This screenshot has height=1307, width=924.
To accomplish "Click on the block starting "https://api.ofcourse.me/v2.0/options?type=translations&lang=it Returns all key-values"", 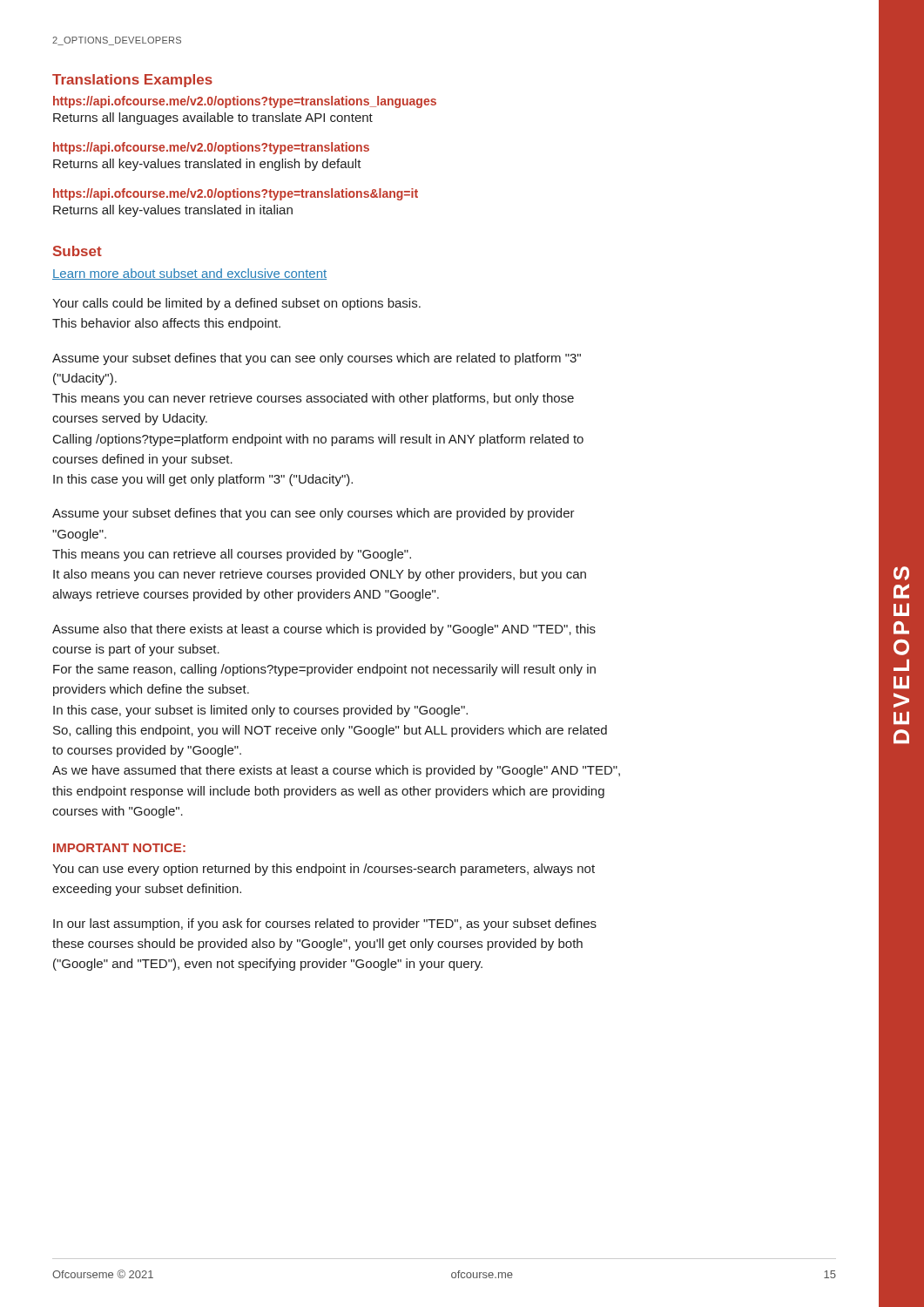I will [236, 194].
